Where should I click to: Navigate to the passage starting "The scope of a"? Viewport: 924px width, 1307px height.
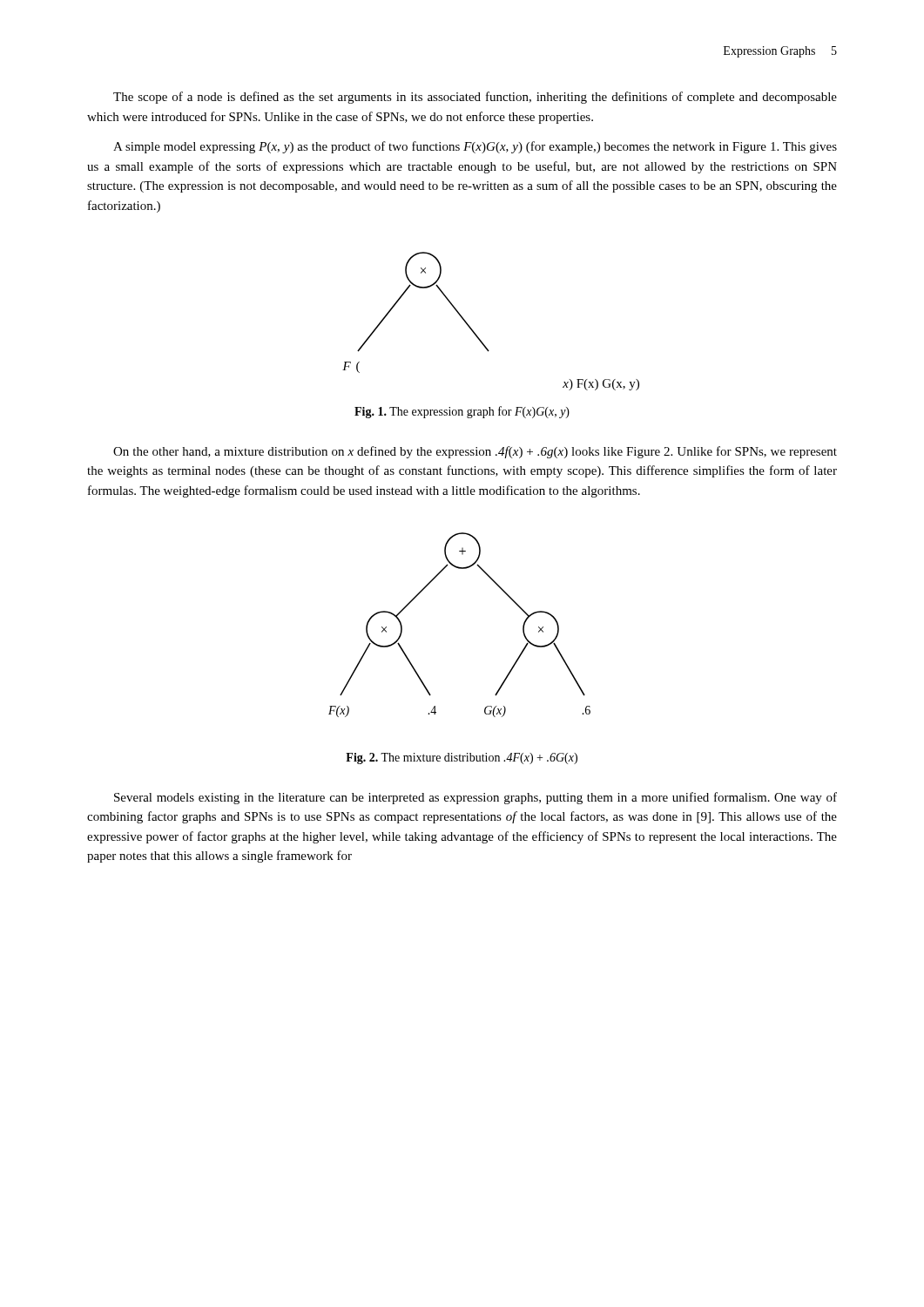click(x=462, y=151)
